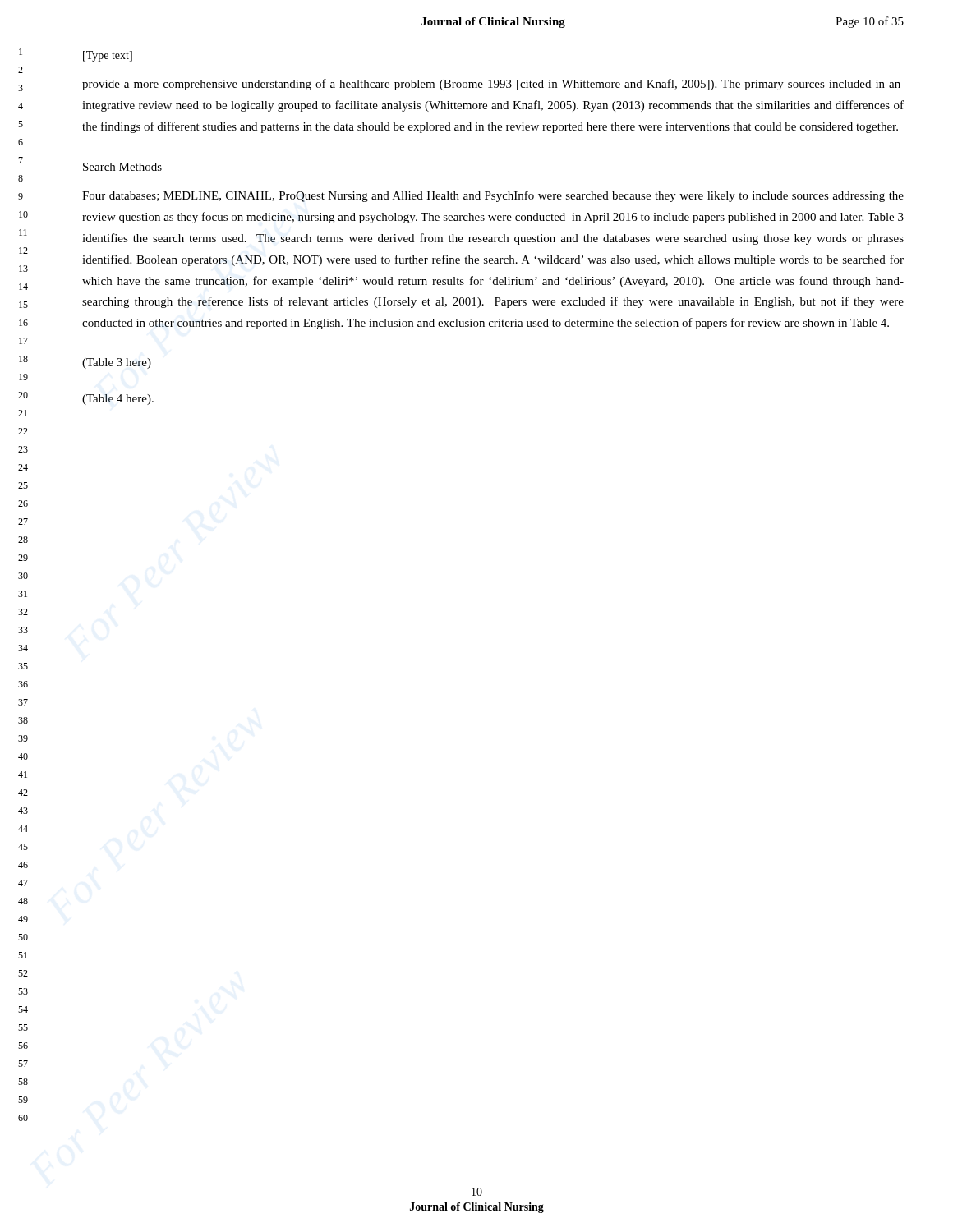This screenshot has width=953, height=1232.
Task: Point to the text block starting "(Table 3 here)"
Action: point(117,362)
